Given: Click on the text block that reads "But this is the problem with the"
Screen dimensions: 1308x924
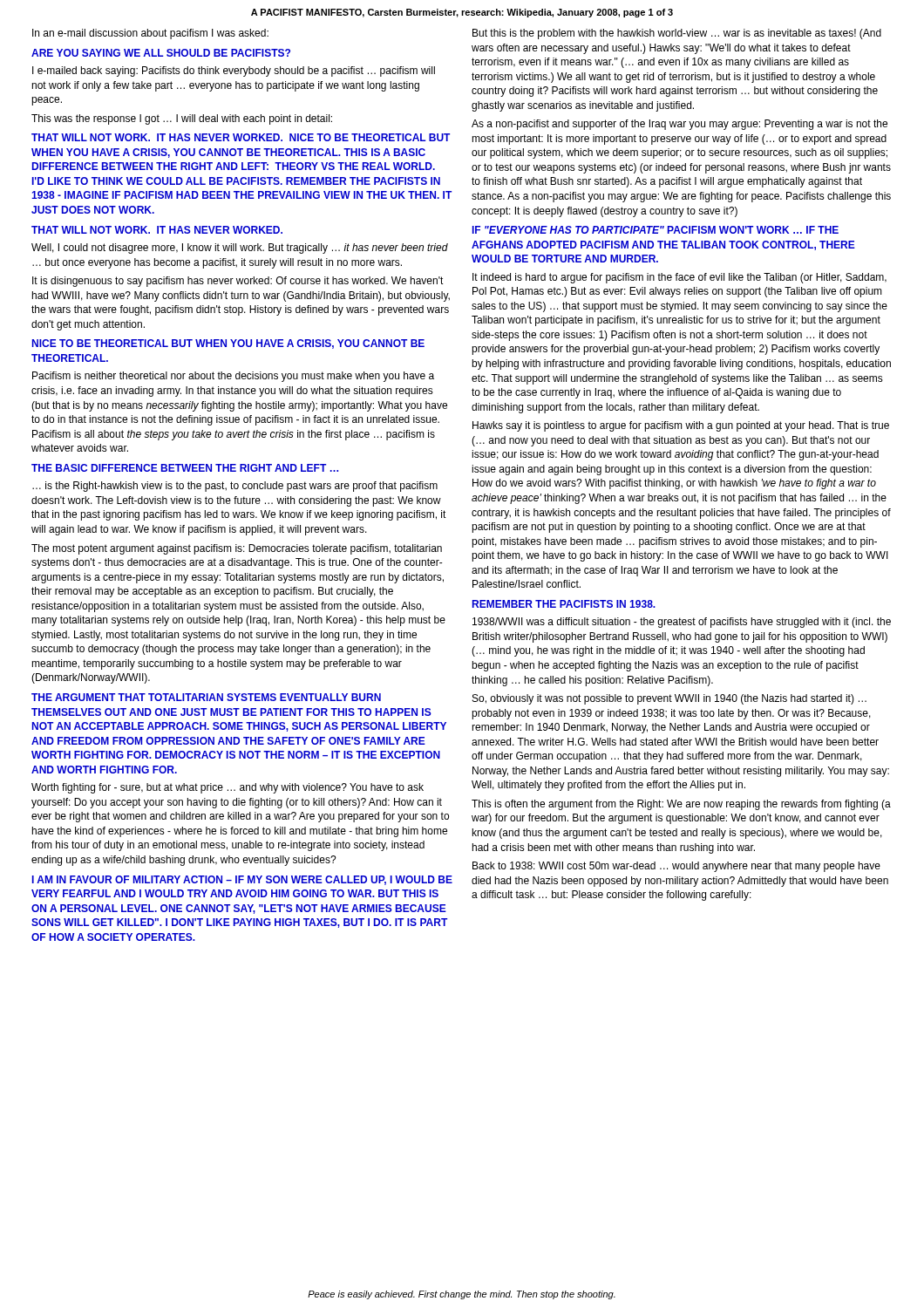Looking at the screenshot, I should [677, 69].
